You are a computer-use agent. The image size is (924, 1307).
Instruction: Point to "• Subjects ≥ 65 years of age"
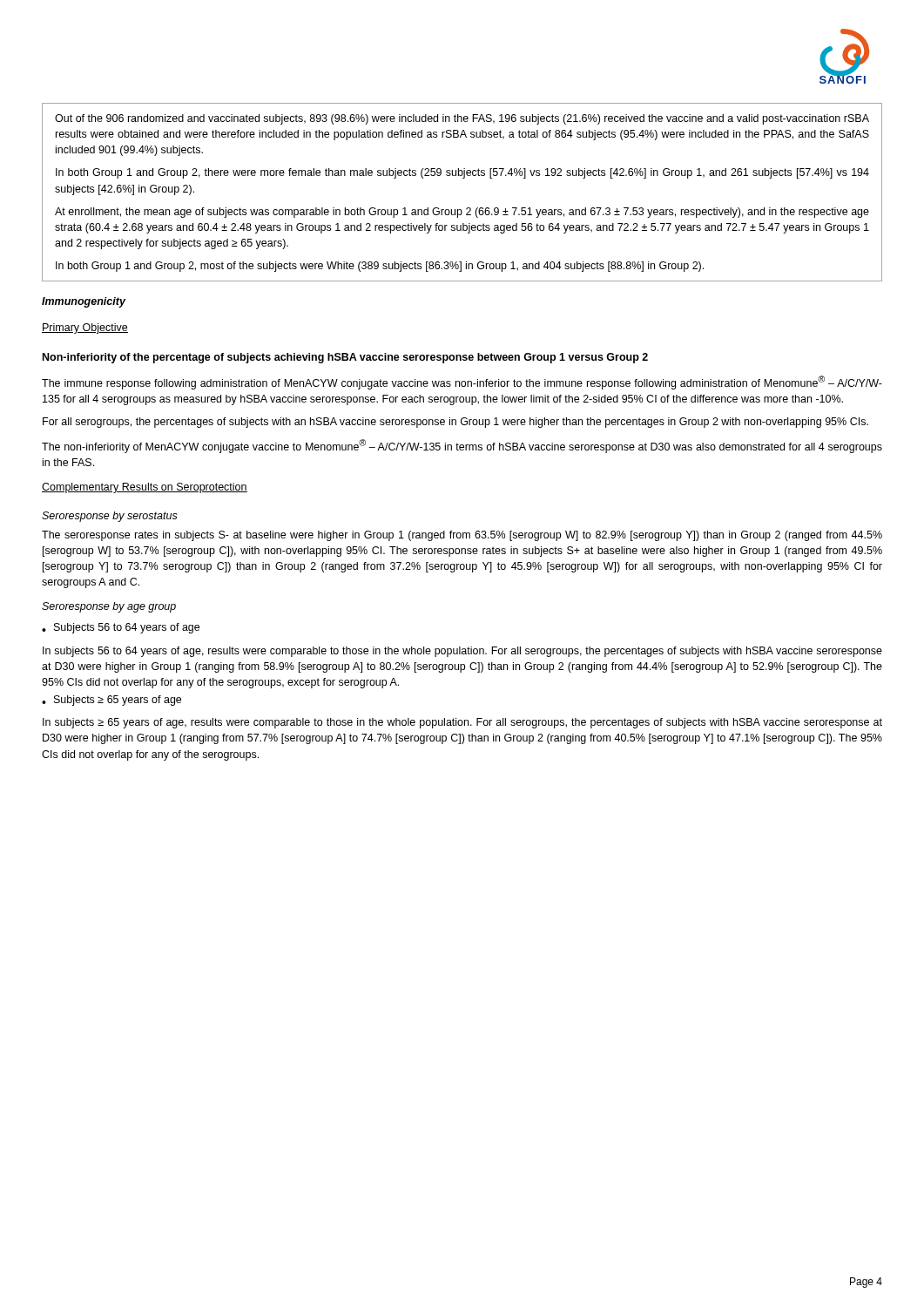111,701
